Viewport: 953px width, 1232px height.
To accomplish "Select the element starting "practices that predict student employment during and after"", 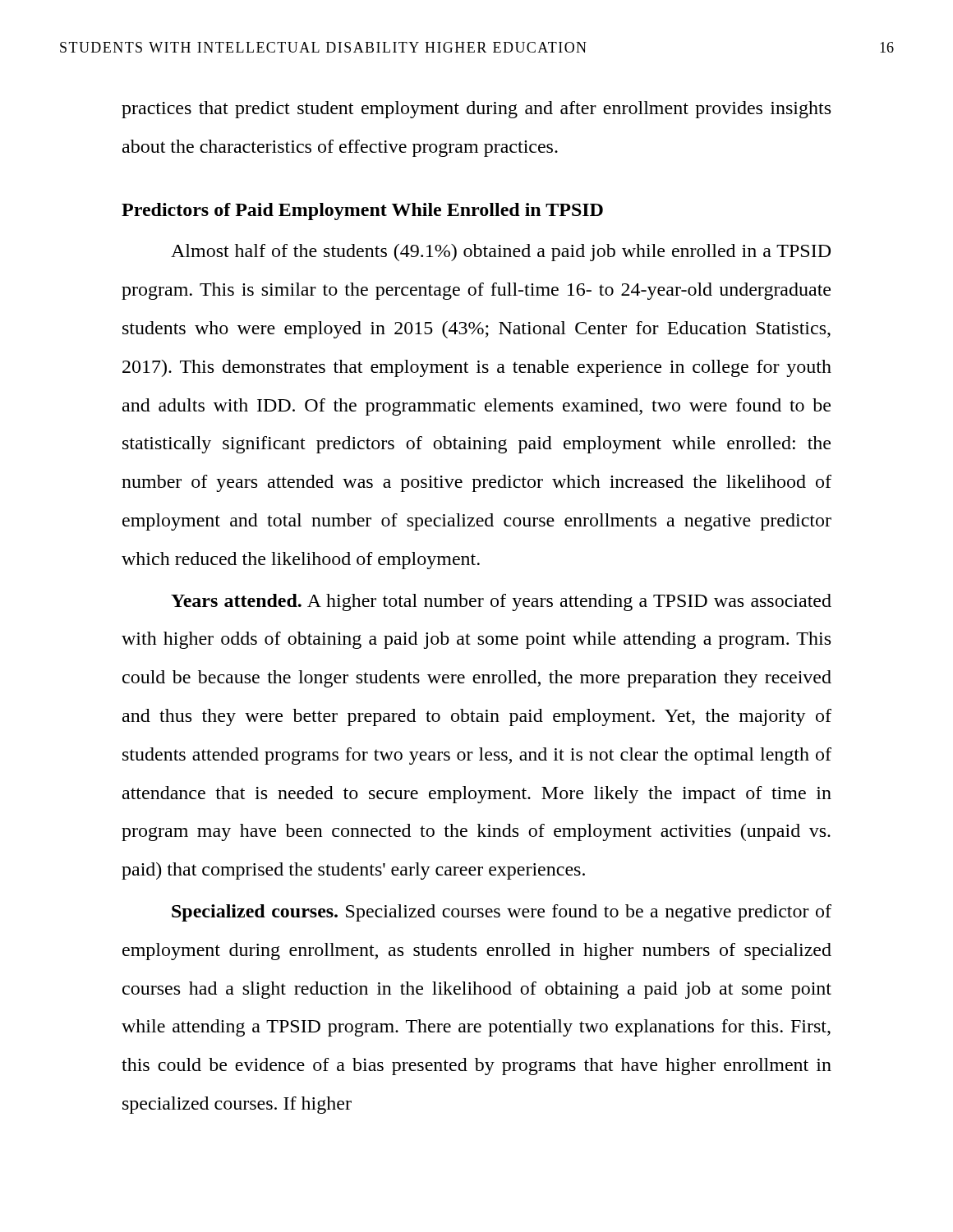I will tap(476, 110).
